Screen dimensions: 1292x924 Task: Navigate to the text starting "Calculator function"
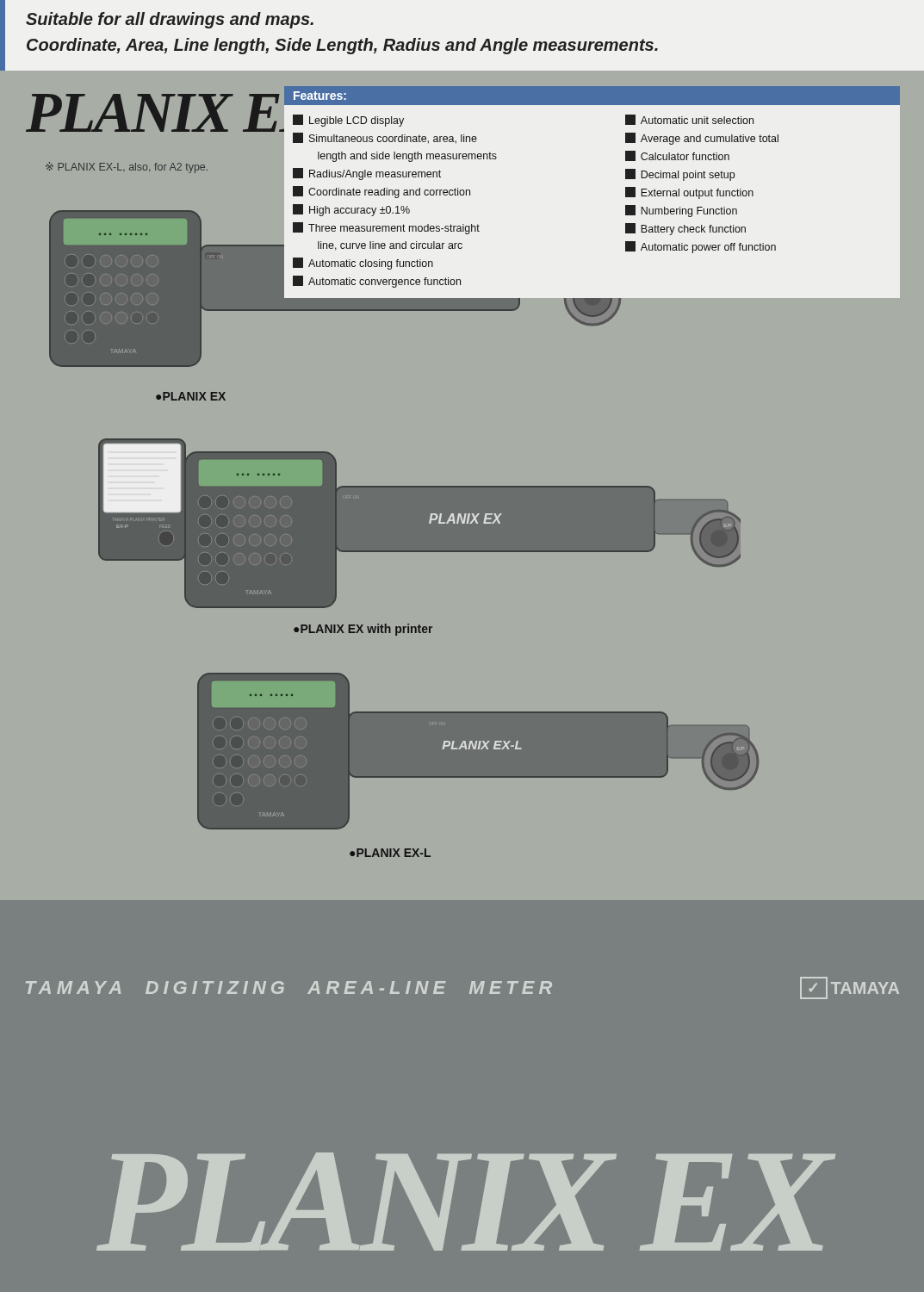coord(677,157)
